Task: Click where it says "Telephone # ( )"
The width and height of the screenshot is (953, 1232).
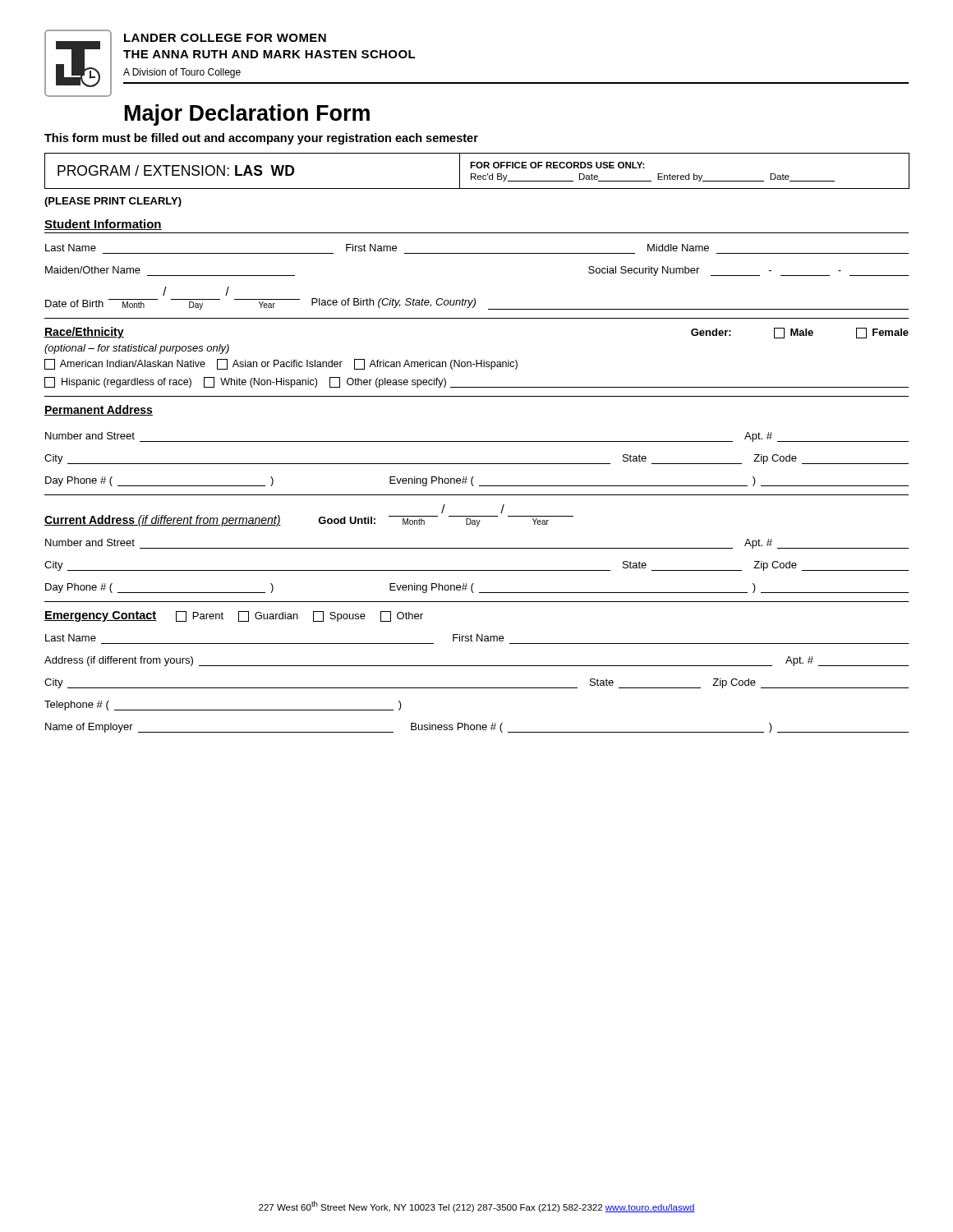Action: 223,704
